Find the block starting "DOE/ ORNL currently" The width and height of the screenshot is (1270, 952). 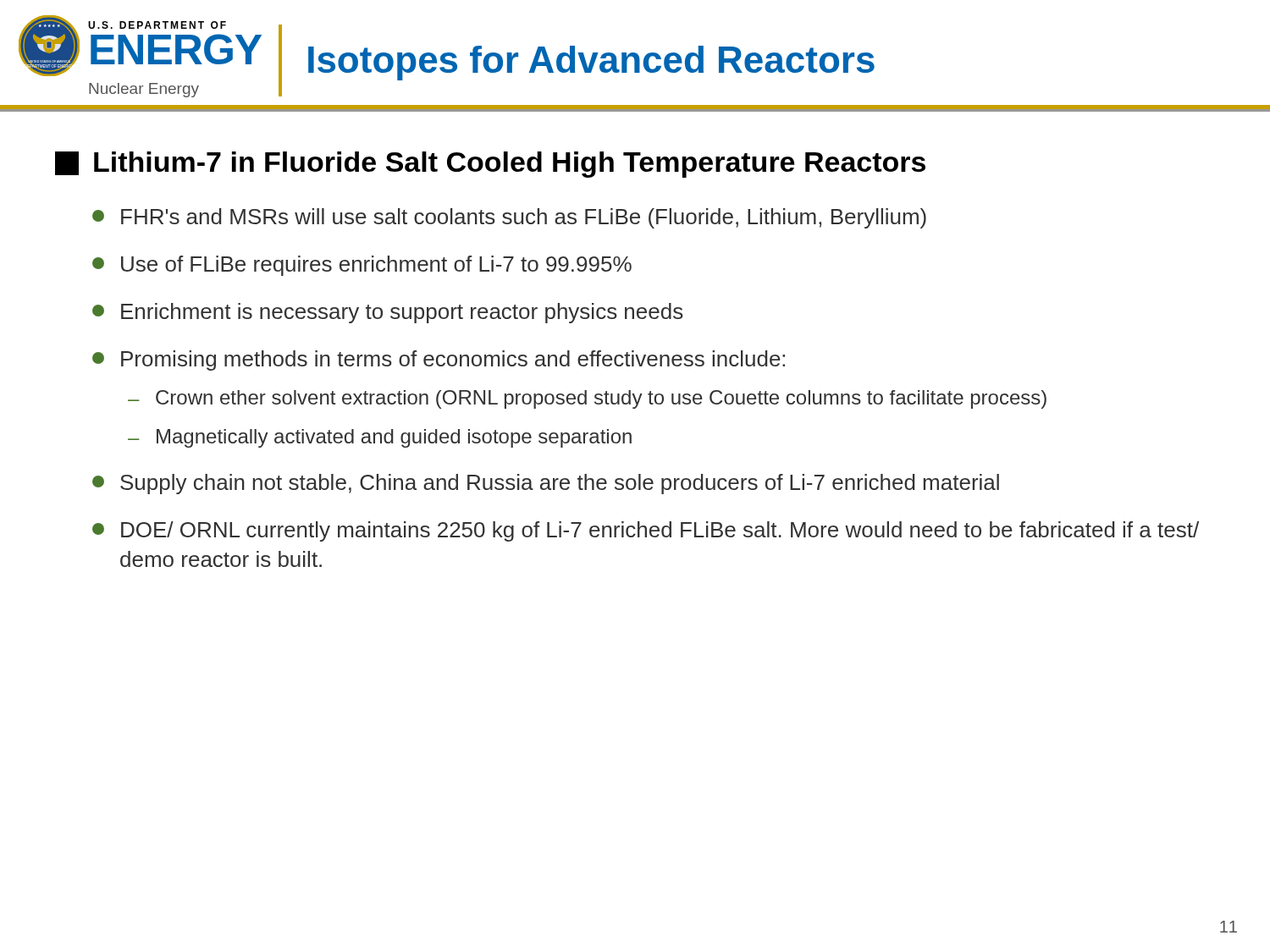pos(654,545)
